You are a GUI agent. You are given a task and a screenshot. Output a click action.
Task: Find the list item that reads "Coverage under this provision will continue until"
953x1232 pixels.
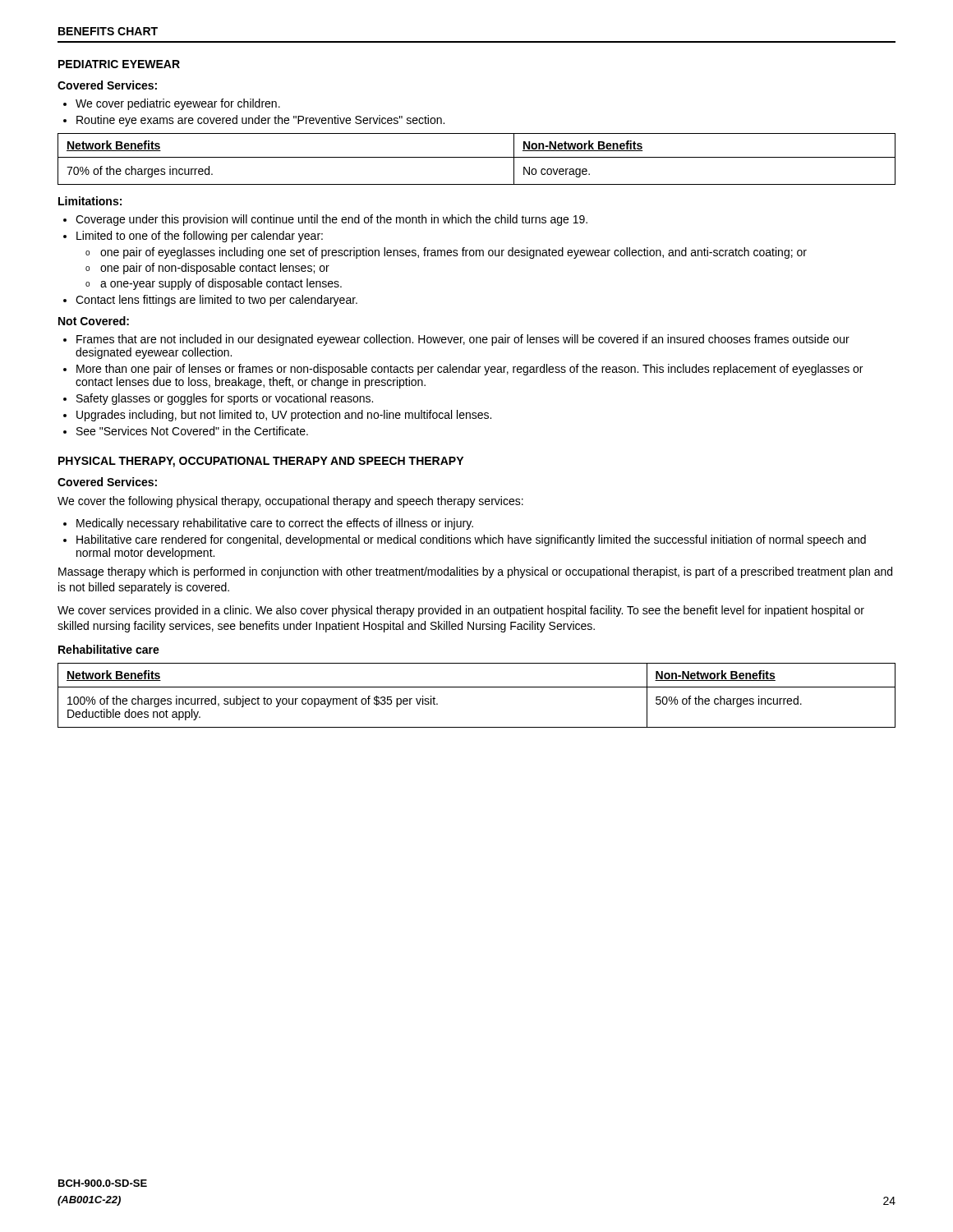click(x=332, y=219)
